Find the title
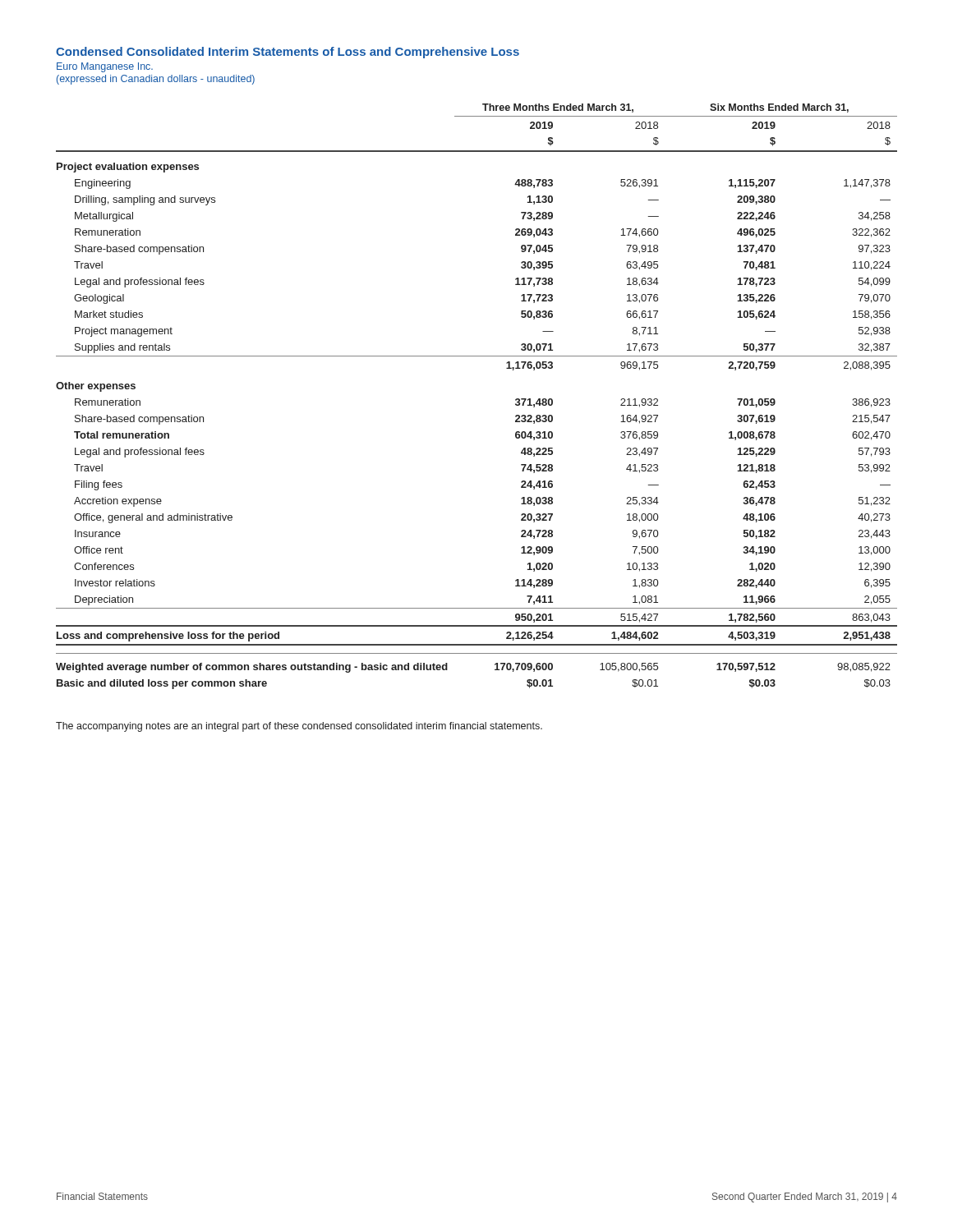 coord(288,51)
